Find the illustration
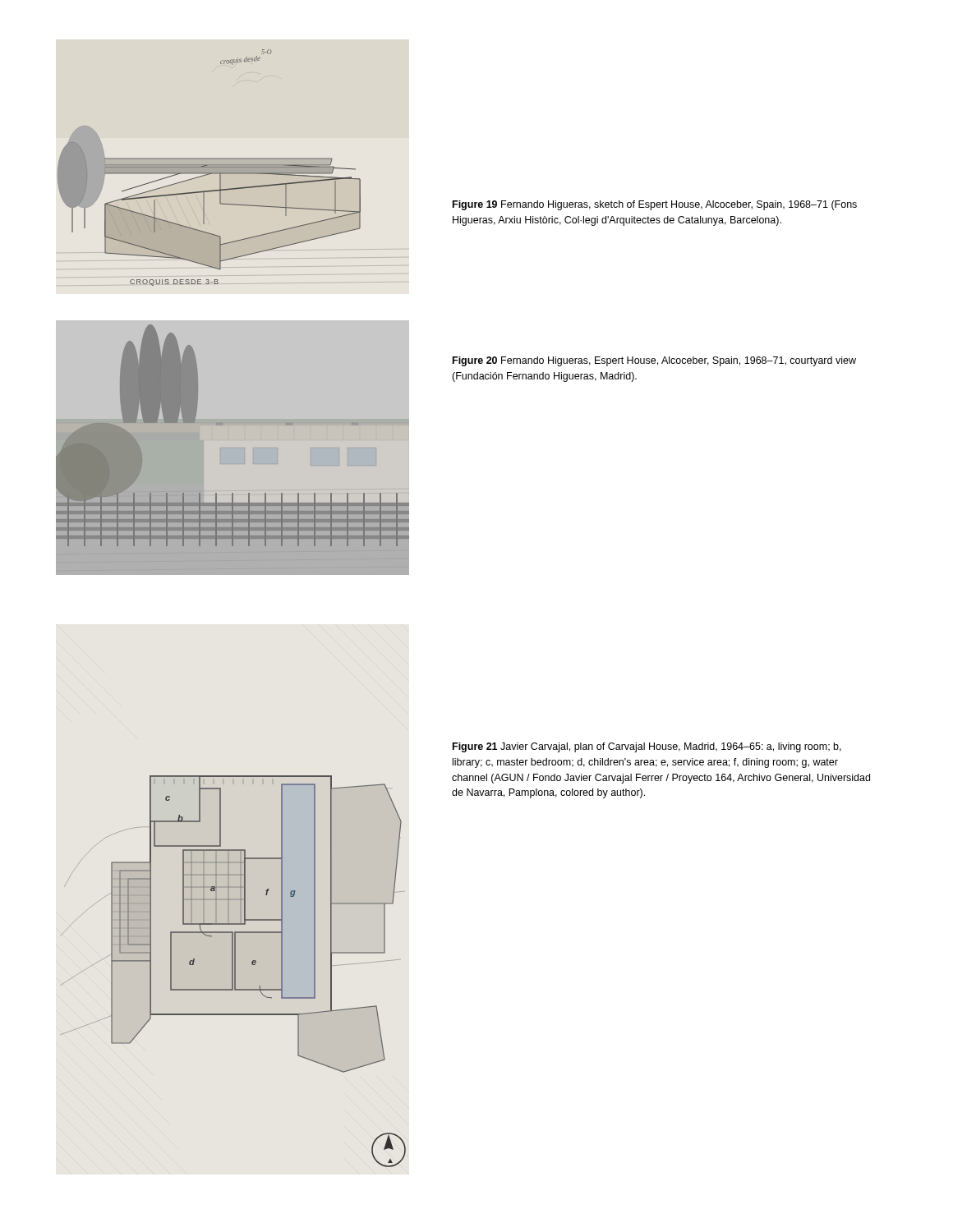953x1232 pixels. pyautogui.click(x=232, y=167)
